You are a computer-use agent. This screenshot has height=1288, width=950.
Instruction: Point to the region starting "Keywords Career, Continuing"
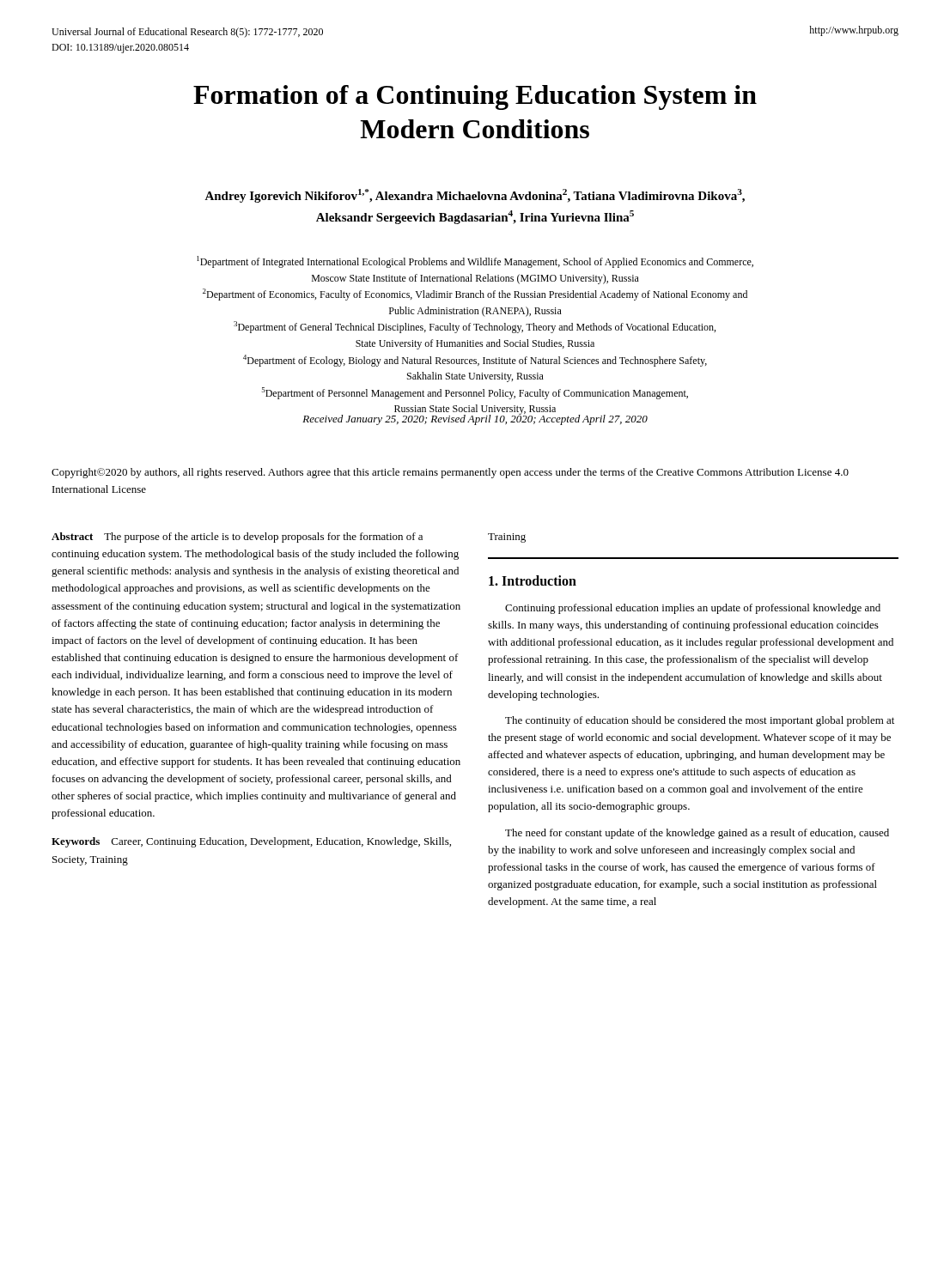[x=257, y=851]
